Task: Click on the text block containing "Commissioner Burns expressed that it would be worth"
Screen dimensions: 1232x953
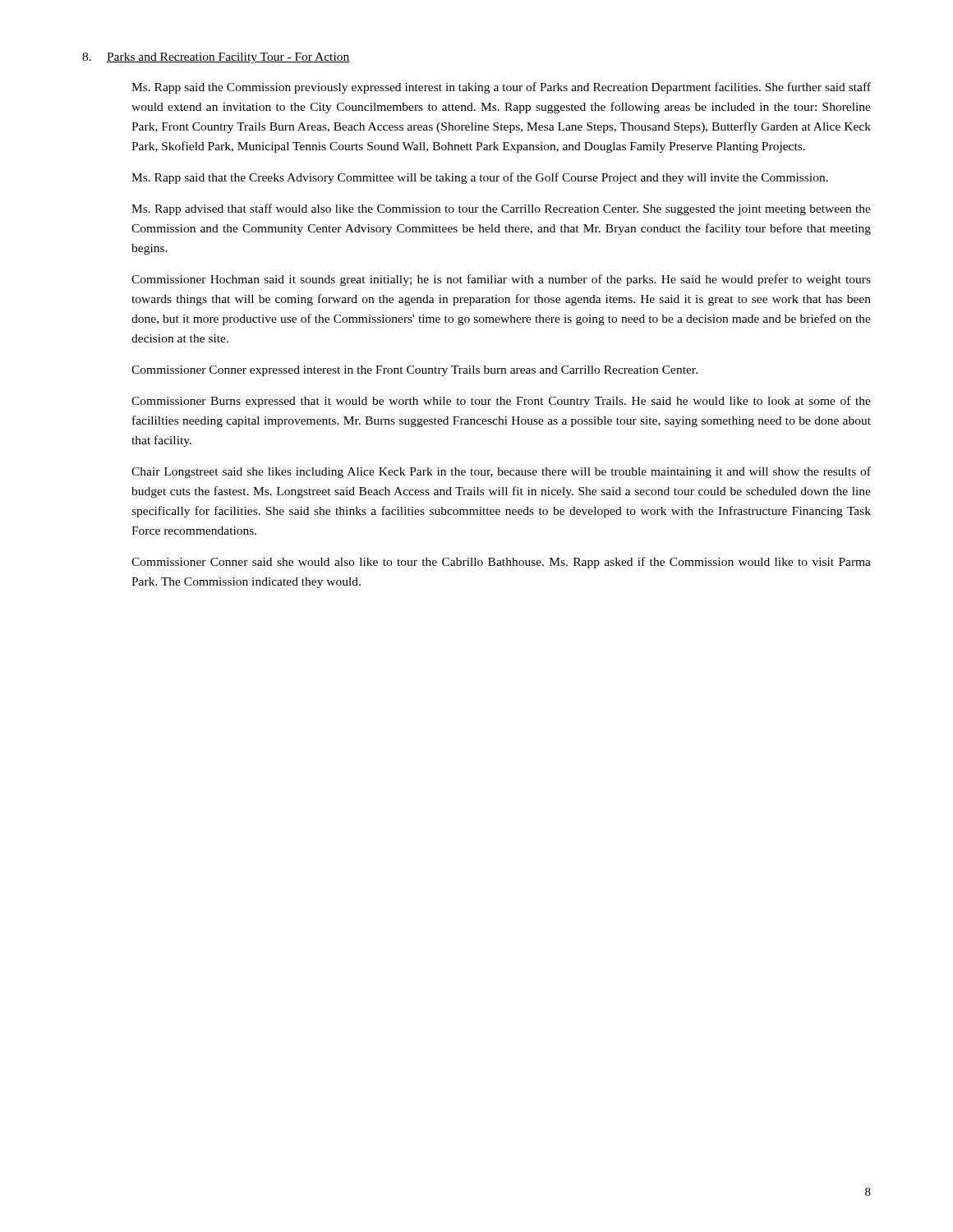Action: 501,420
